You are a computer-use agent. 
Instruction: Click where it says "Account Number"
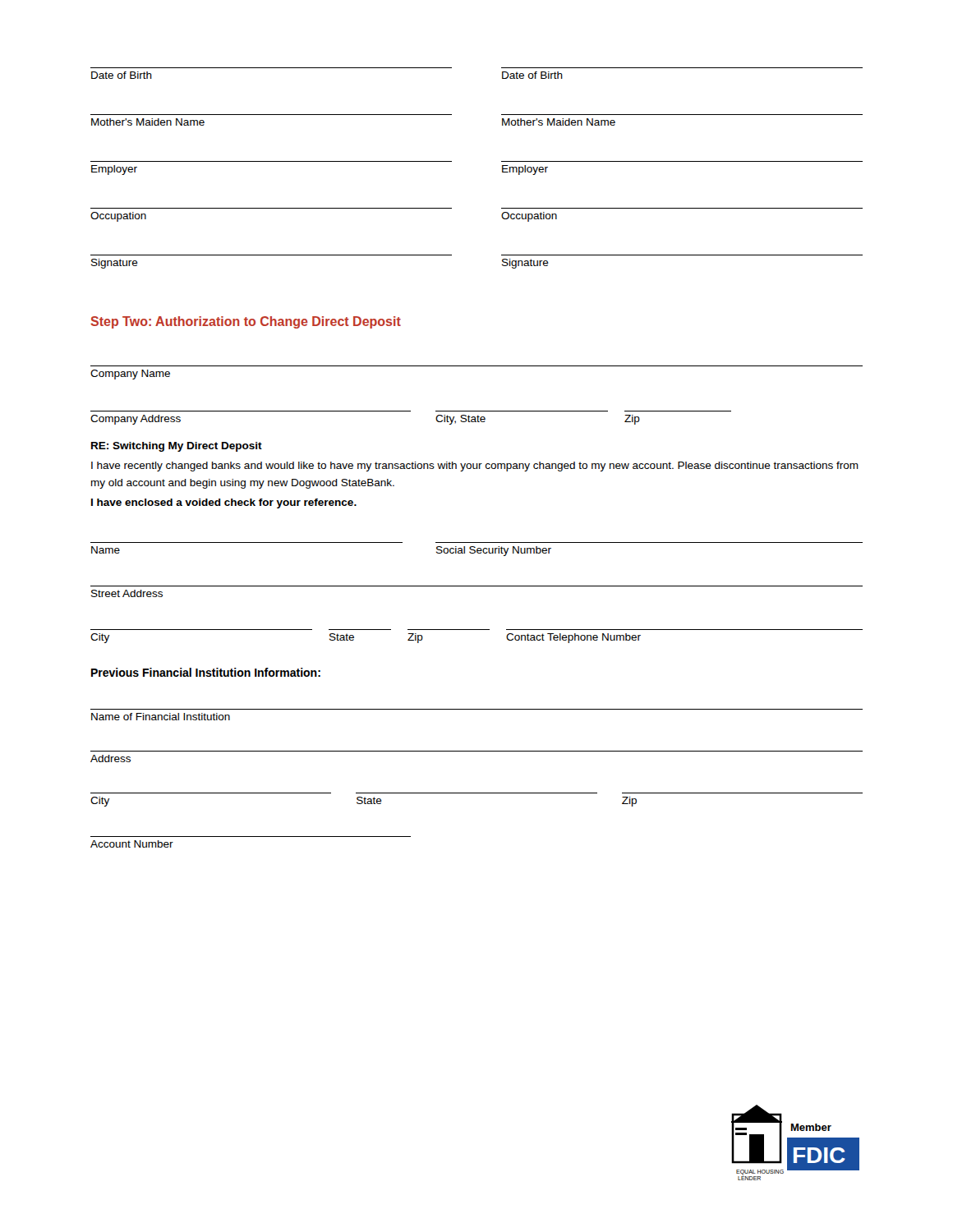(251, 834)
